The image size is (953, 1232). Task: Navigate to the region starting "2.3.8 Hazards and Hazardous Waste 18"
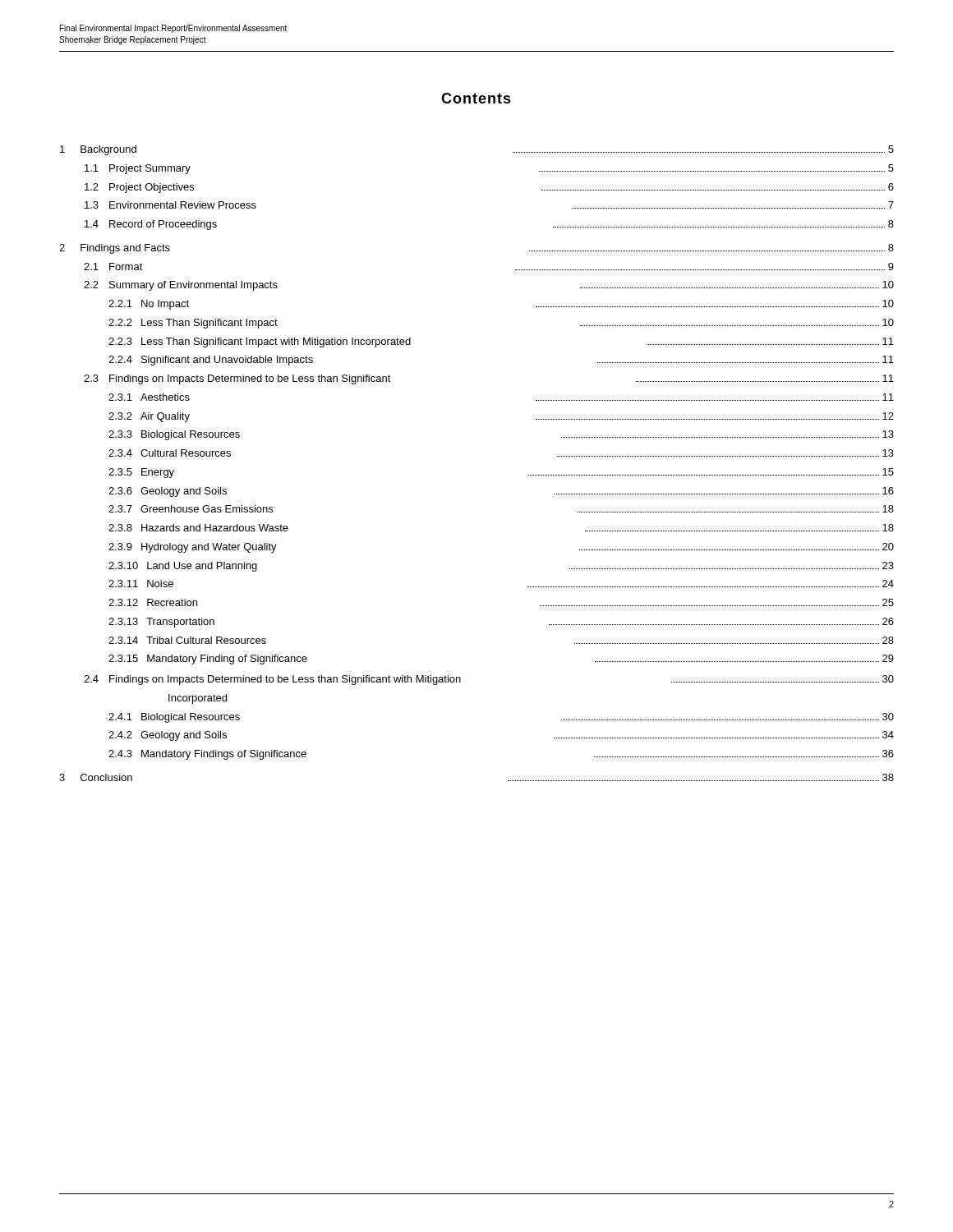click(120, 528)
